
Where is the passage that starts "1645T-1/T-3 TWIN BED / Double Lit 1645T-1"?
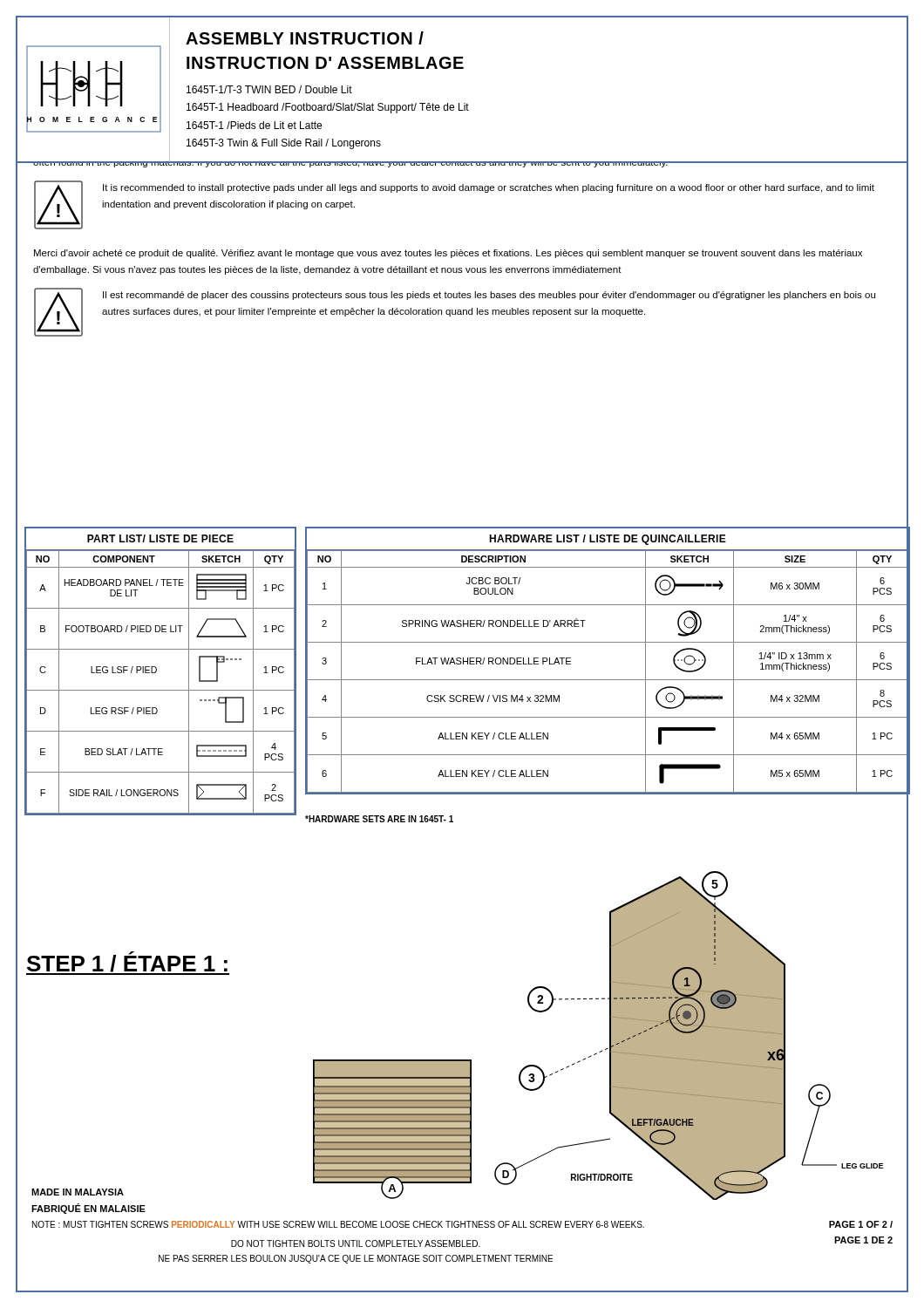(x=327, y=116)
